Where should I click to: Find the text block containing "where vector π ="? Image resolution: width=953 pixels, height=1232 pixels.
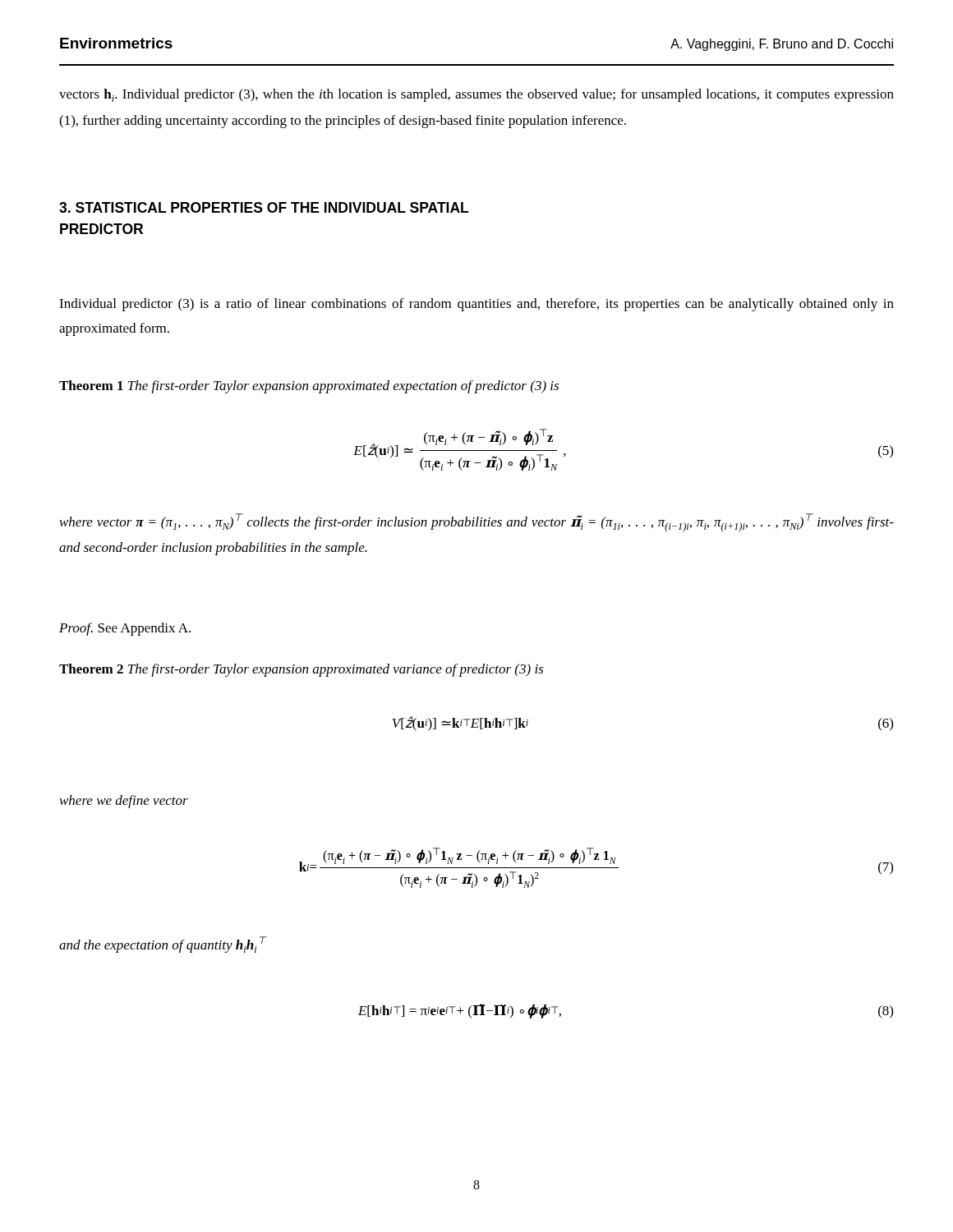[x=476, y=534]
